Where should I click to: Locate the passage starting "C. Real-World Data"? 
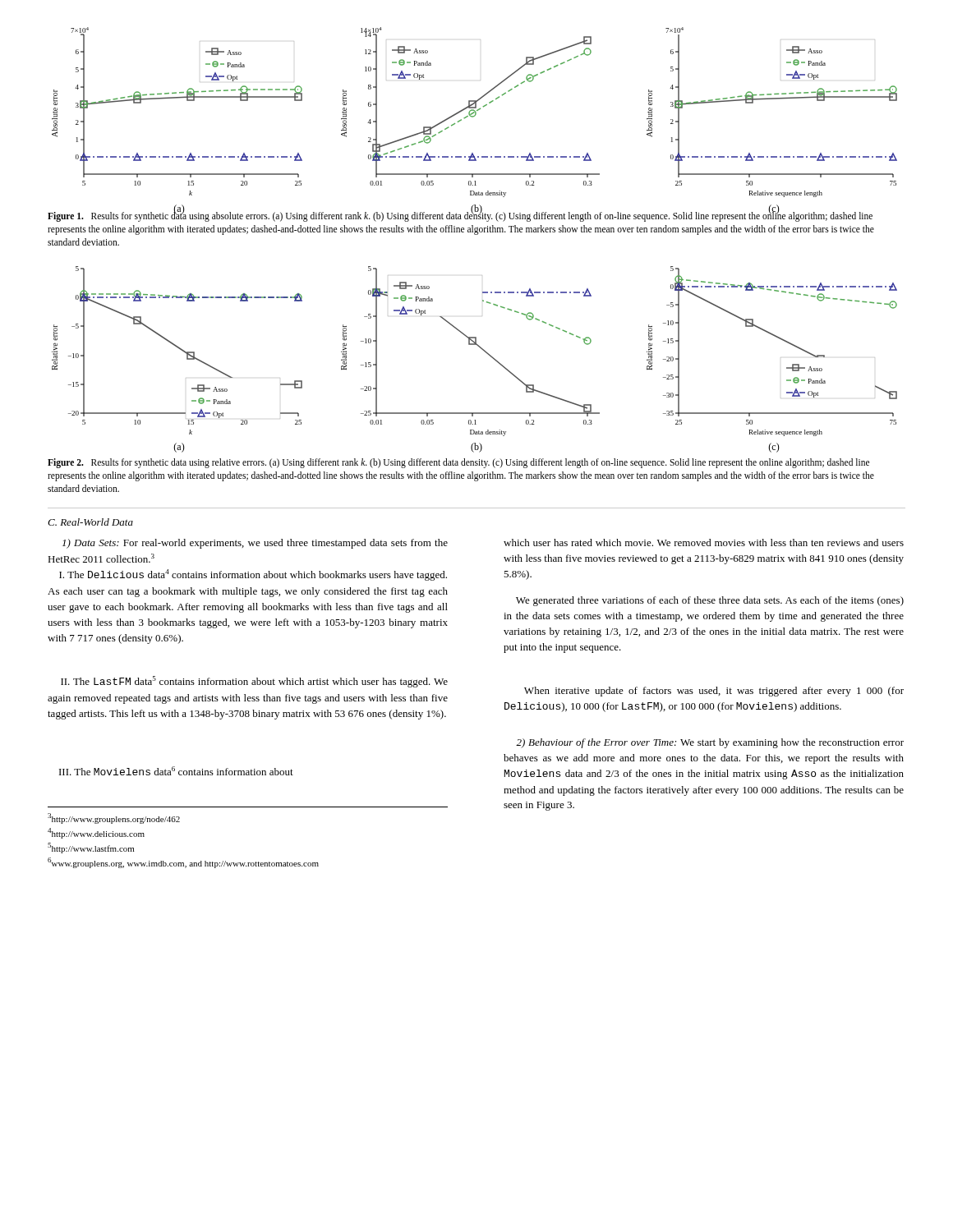90,522
